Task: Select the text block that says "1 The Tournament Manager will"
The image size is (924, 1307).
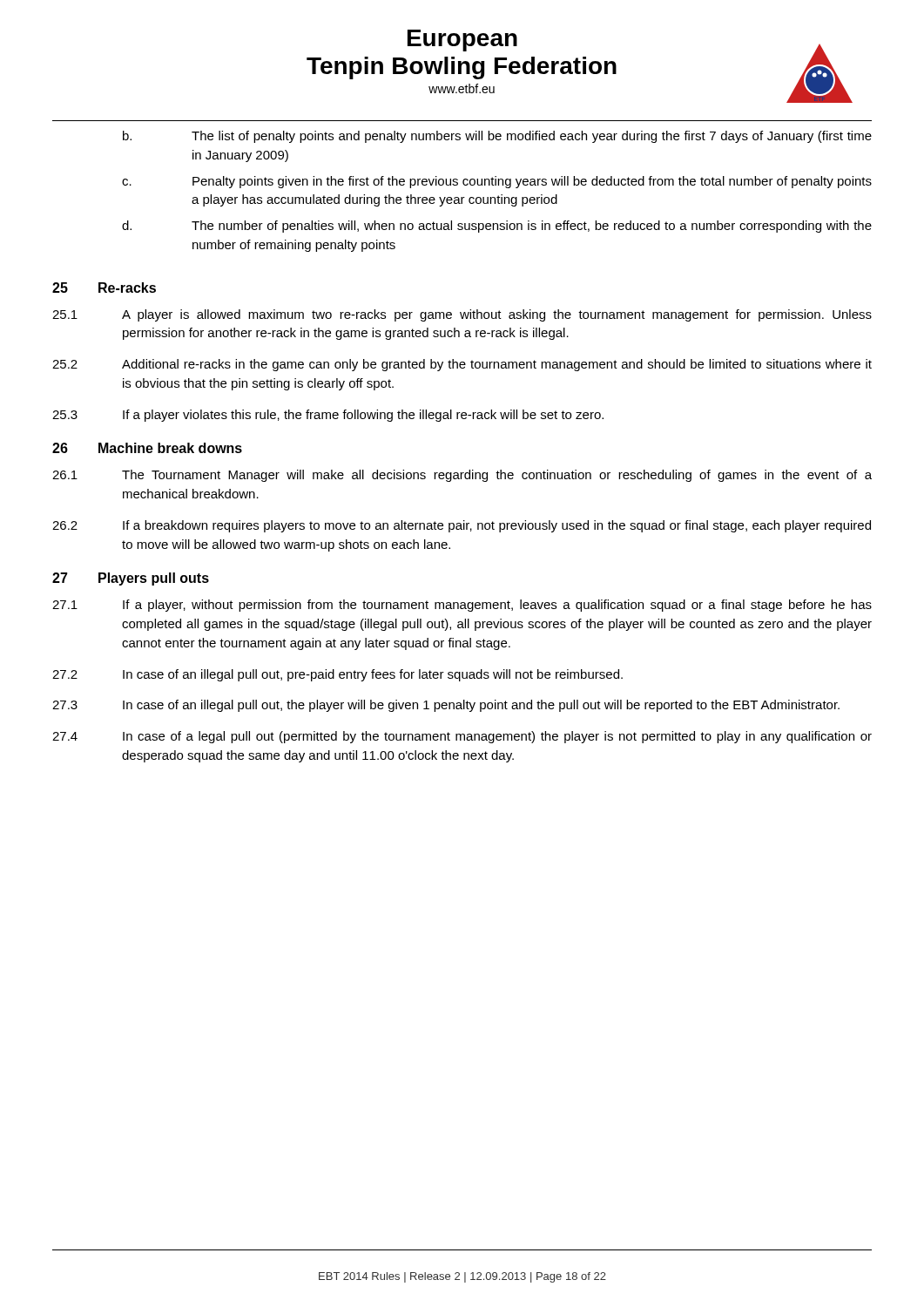Action: 462,485
